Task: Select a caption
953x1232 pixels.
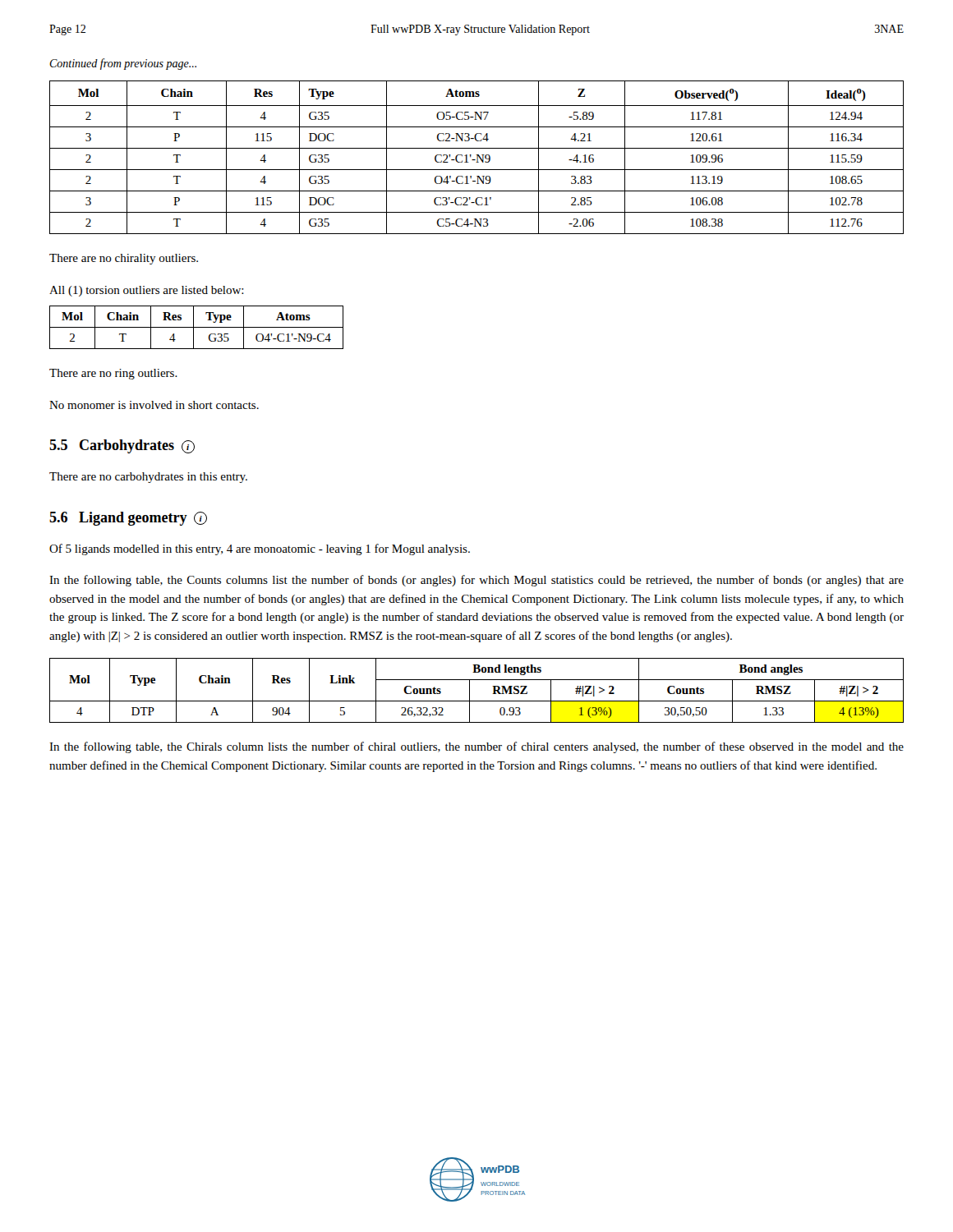Action: (x=123, y=64)
